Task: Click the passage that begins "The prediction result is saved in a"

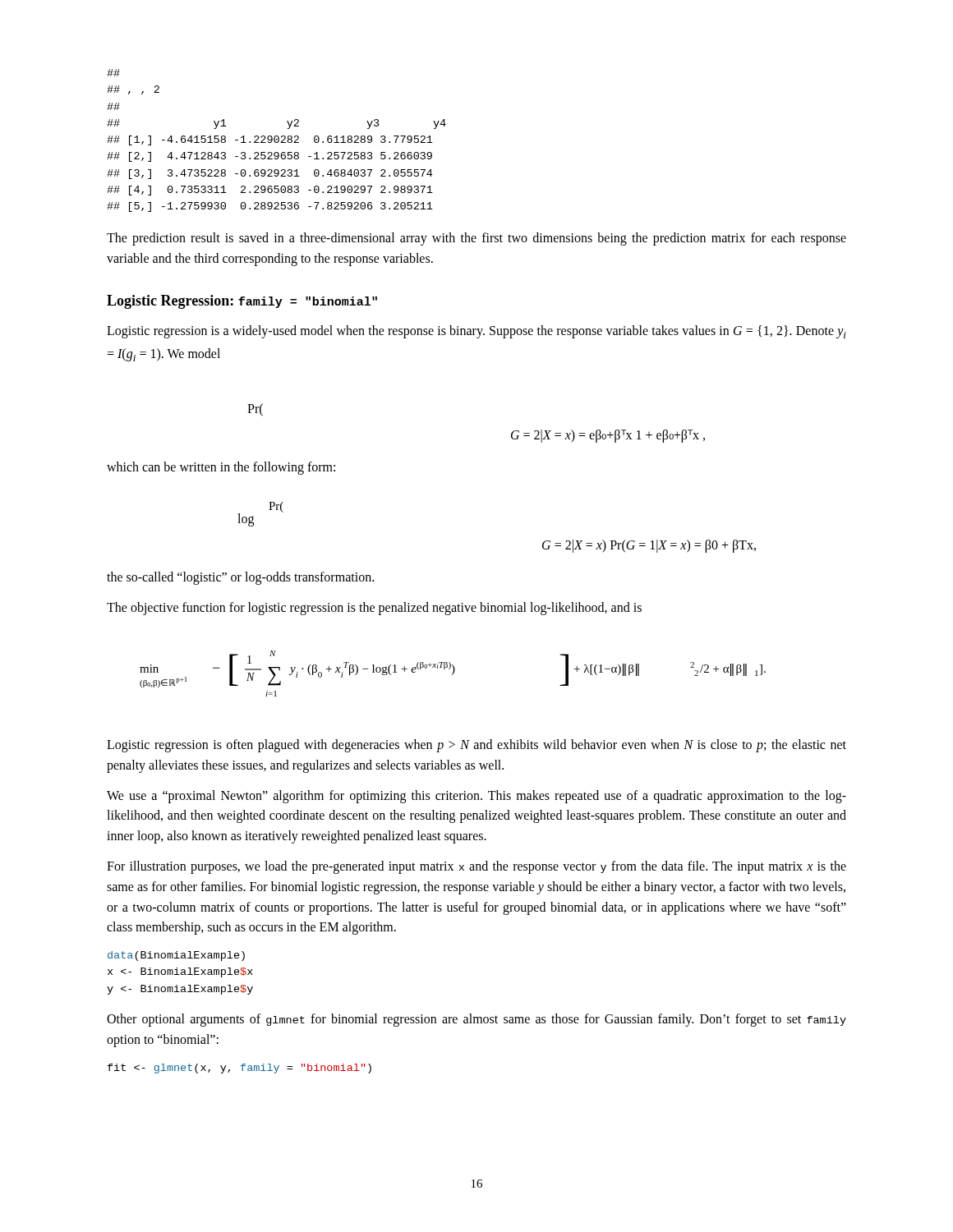Action: 476,249
